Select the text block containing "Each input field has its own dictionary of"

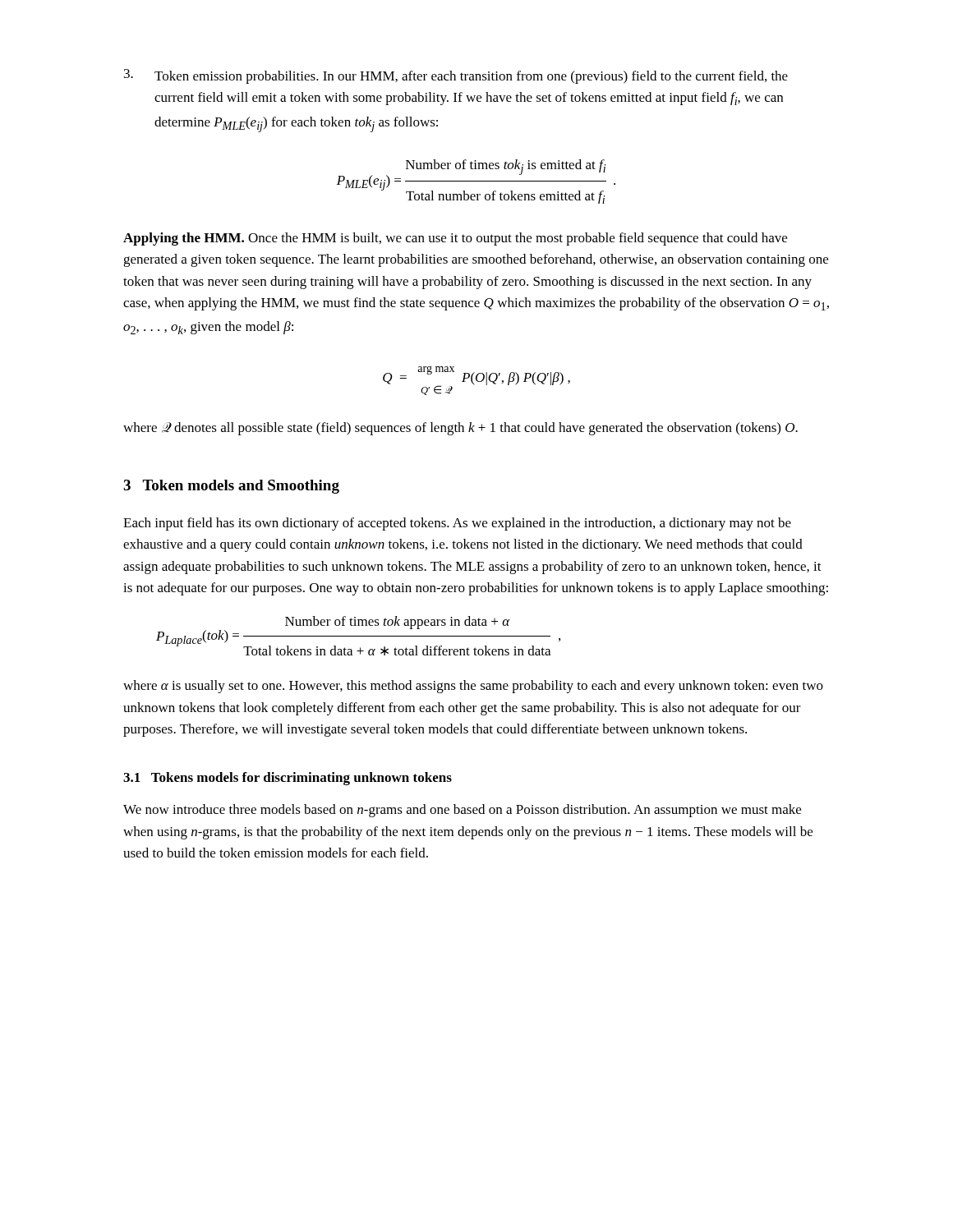tap(476, 556)
